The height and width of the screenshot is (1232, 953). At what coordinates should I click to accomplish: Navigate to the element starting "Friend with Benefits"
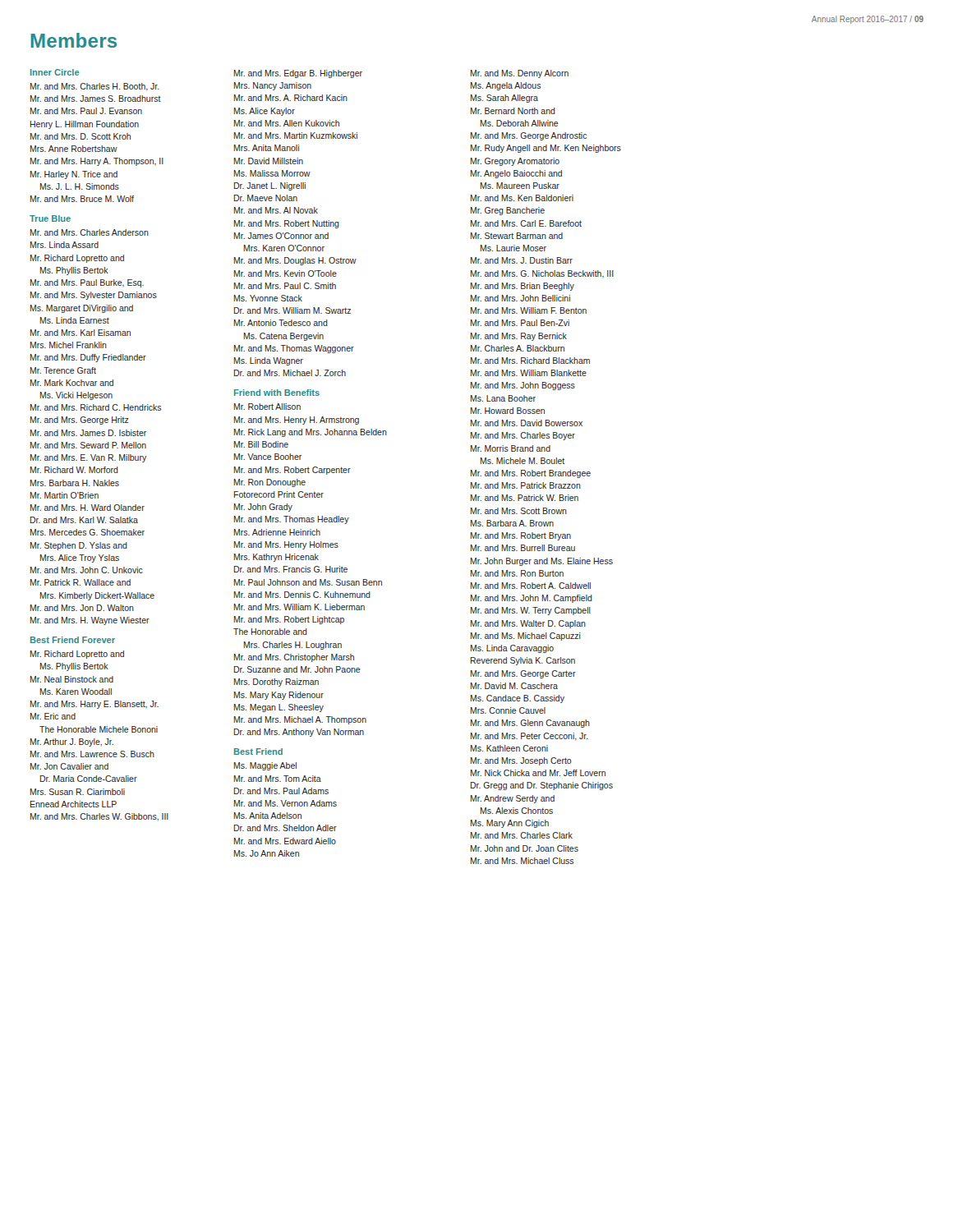point(277,393)
